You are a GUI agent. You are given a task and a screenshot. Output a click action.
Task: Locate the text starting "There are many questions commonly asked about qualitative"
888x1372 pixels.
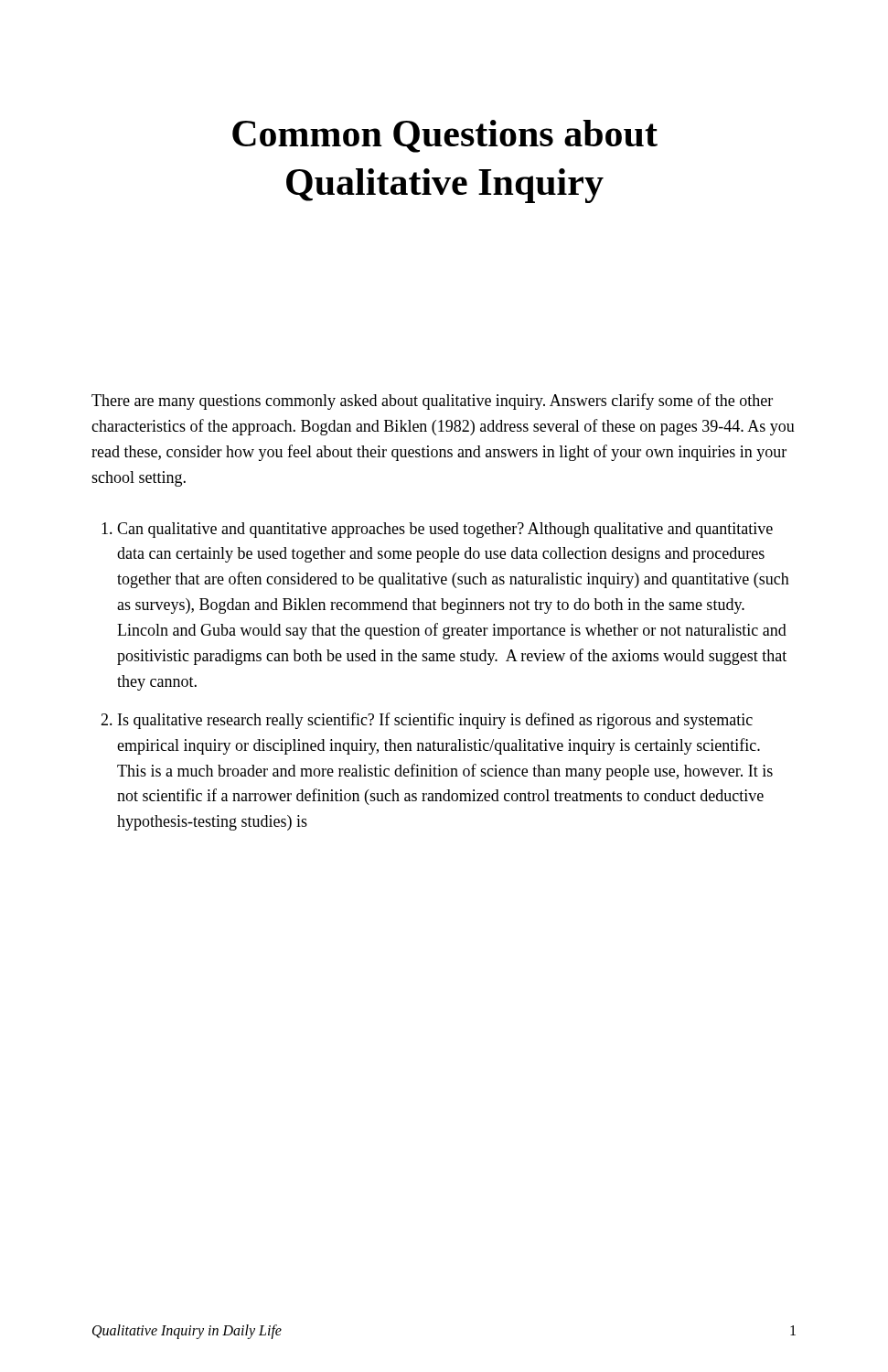click(x=443, y=439)
